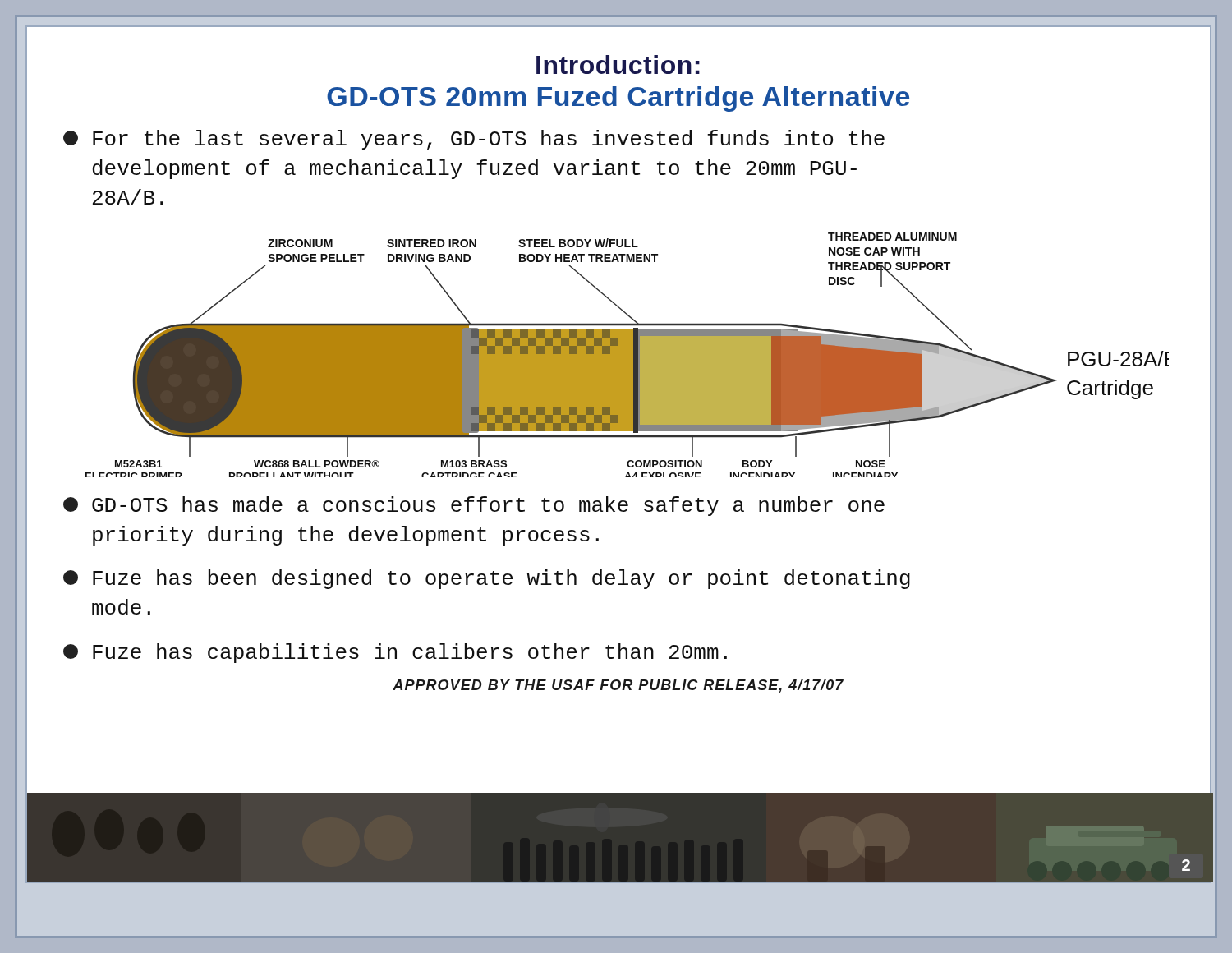Viewport: 1232px width, 953px height.
Task: Locate the element starting "GD-OTS has made"
Action: pyautogui.click(x=474, y=521)
